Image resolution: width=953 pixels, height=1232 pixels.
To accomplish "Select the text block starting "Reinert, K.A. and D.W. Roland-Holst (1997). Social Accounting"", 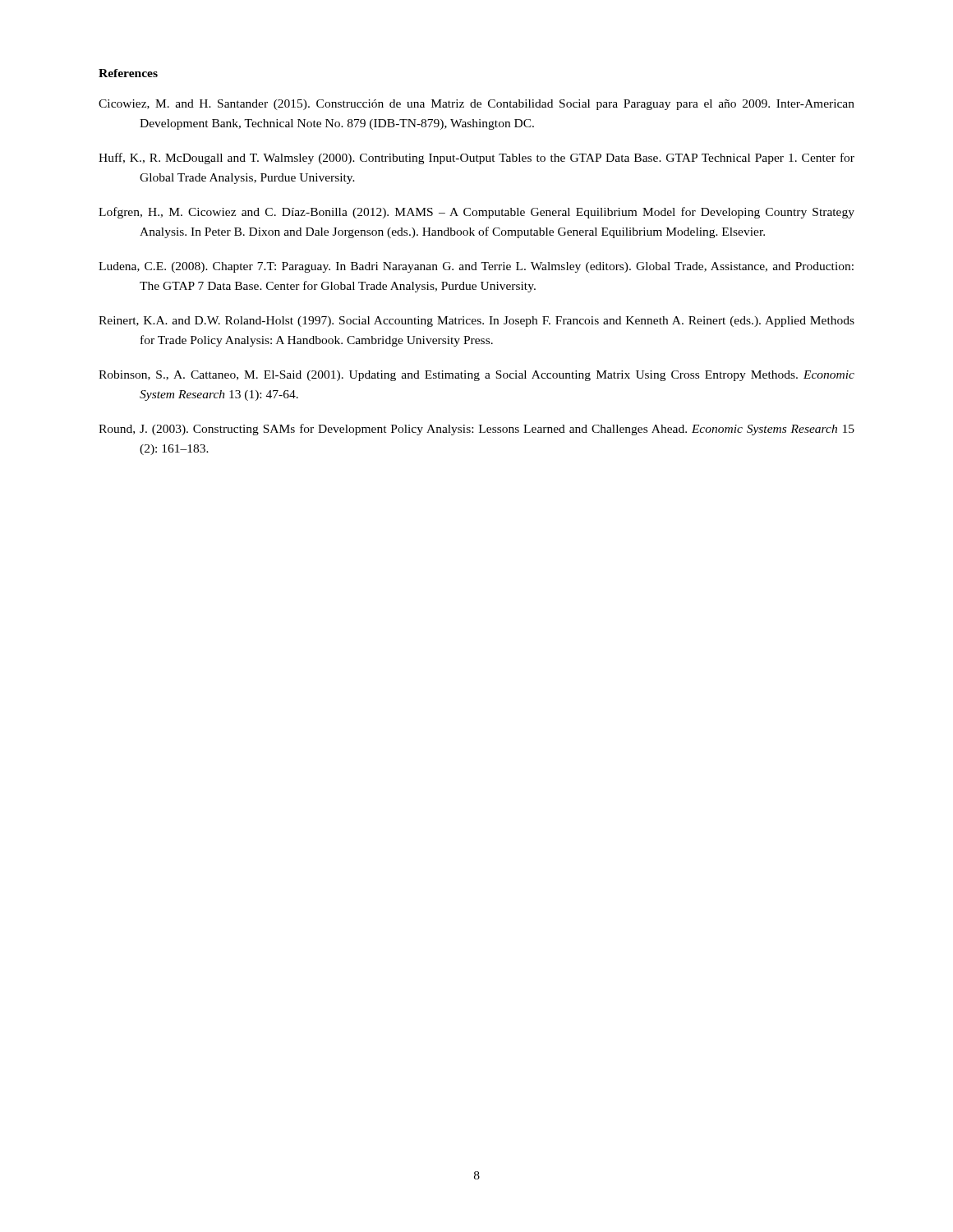I will click(476, 330).
